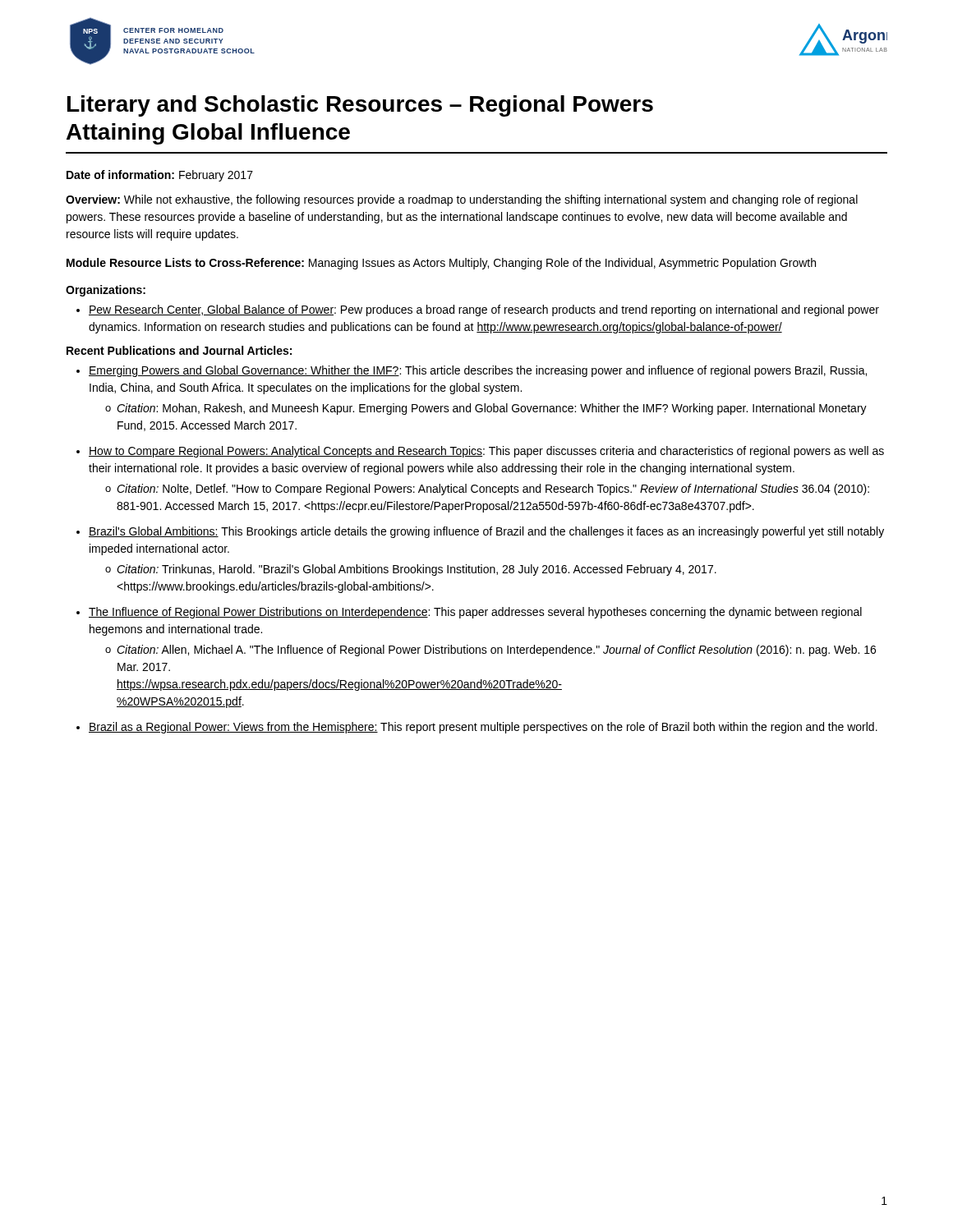The width and height of the screenshot is (953, 1232).
Task: Locate the list item that reads "The Influence of Regional Power Distributions on"
Action: pos(488,658)
